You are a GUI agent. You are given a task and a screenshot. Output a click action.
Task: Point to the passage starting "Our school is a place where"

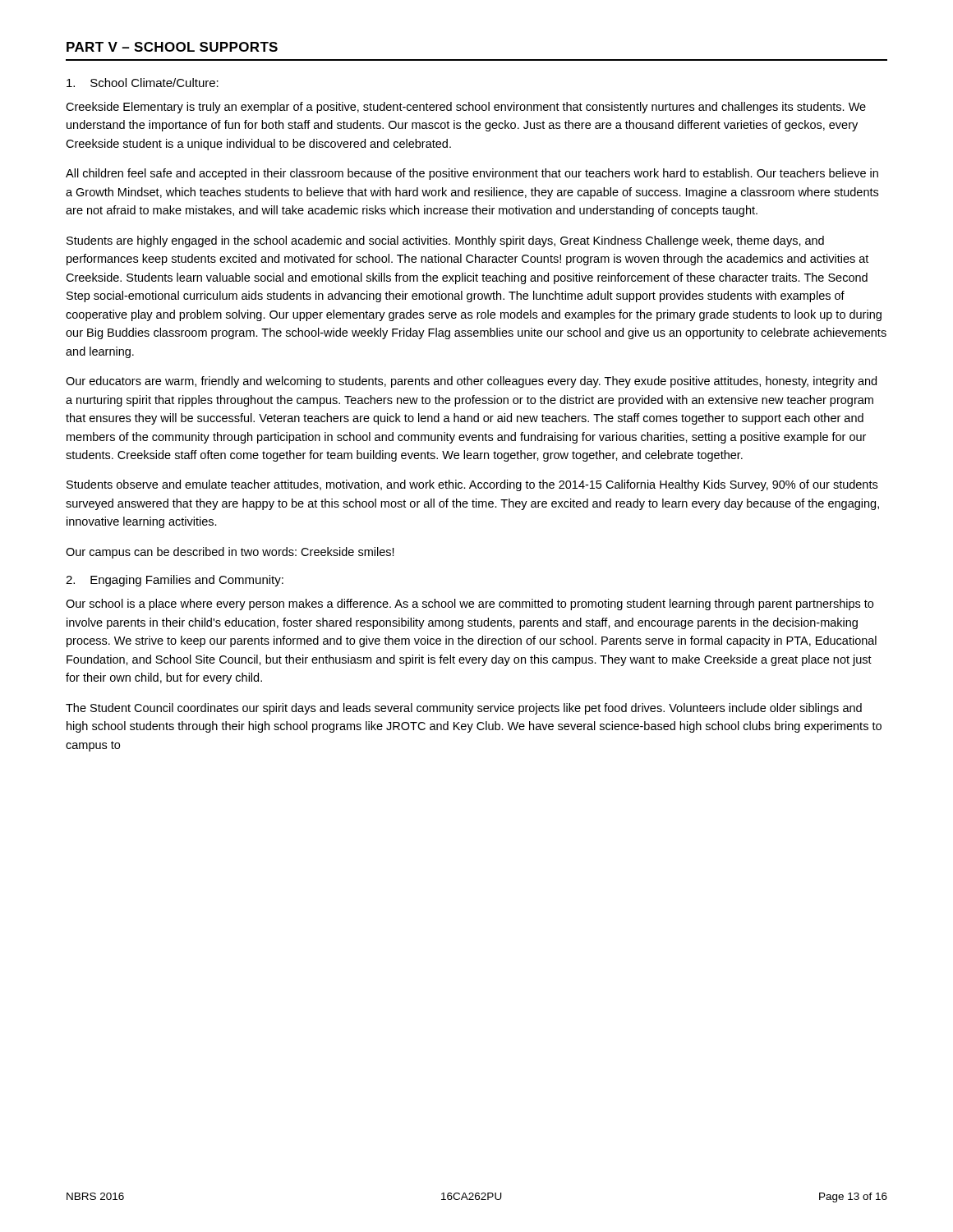471,641
